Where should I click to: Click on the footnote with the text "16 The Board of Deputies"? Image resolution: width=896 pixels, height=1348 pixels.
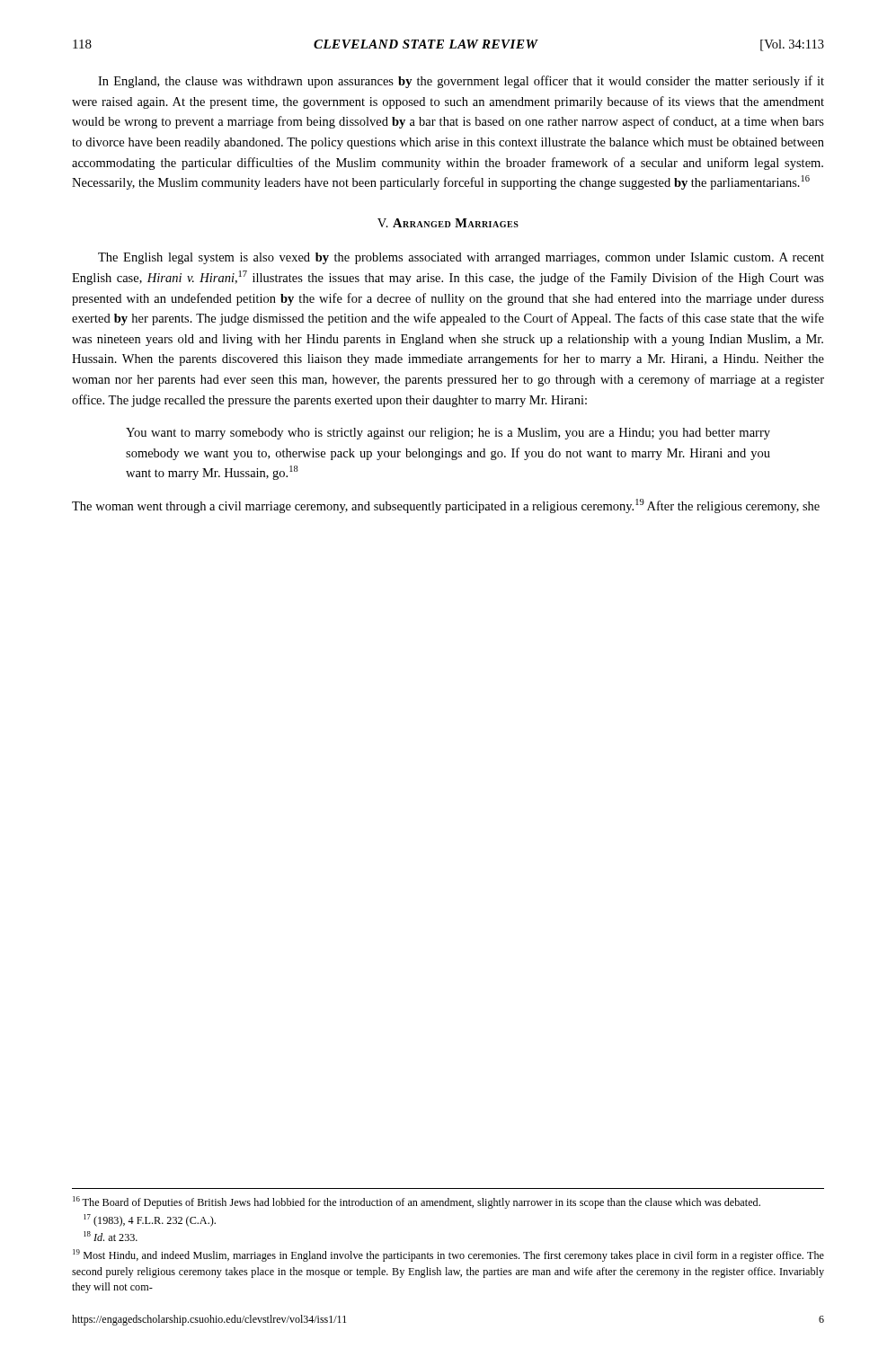click(x=416, y=1202)
